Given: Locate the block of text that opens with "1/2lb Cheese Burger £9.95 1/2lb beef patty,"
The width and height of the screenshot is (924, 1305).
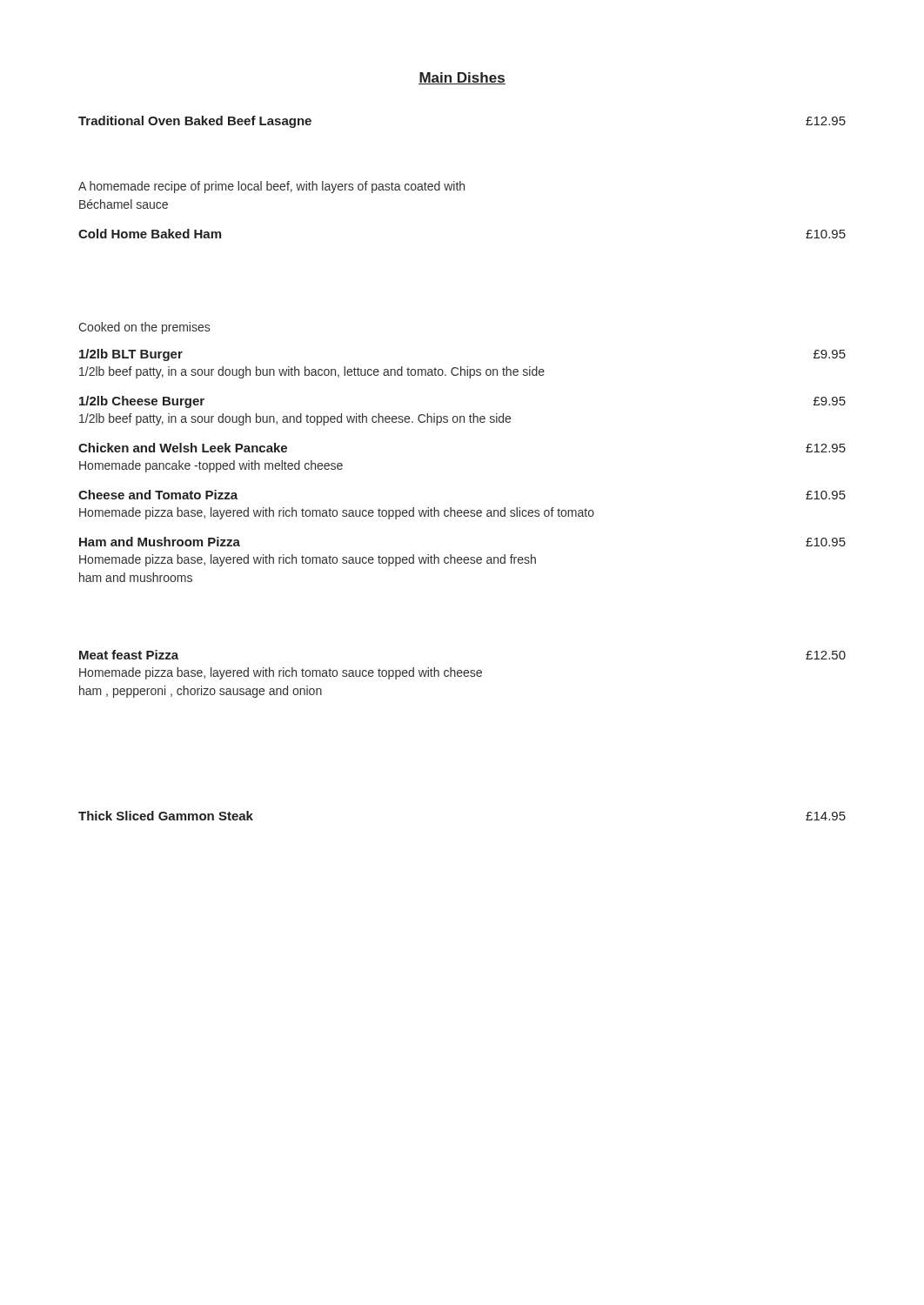Looking at the screenshot, I should click(462, 411).
